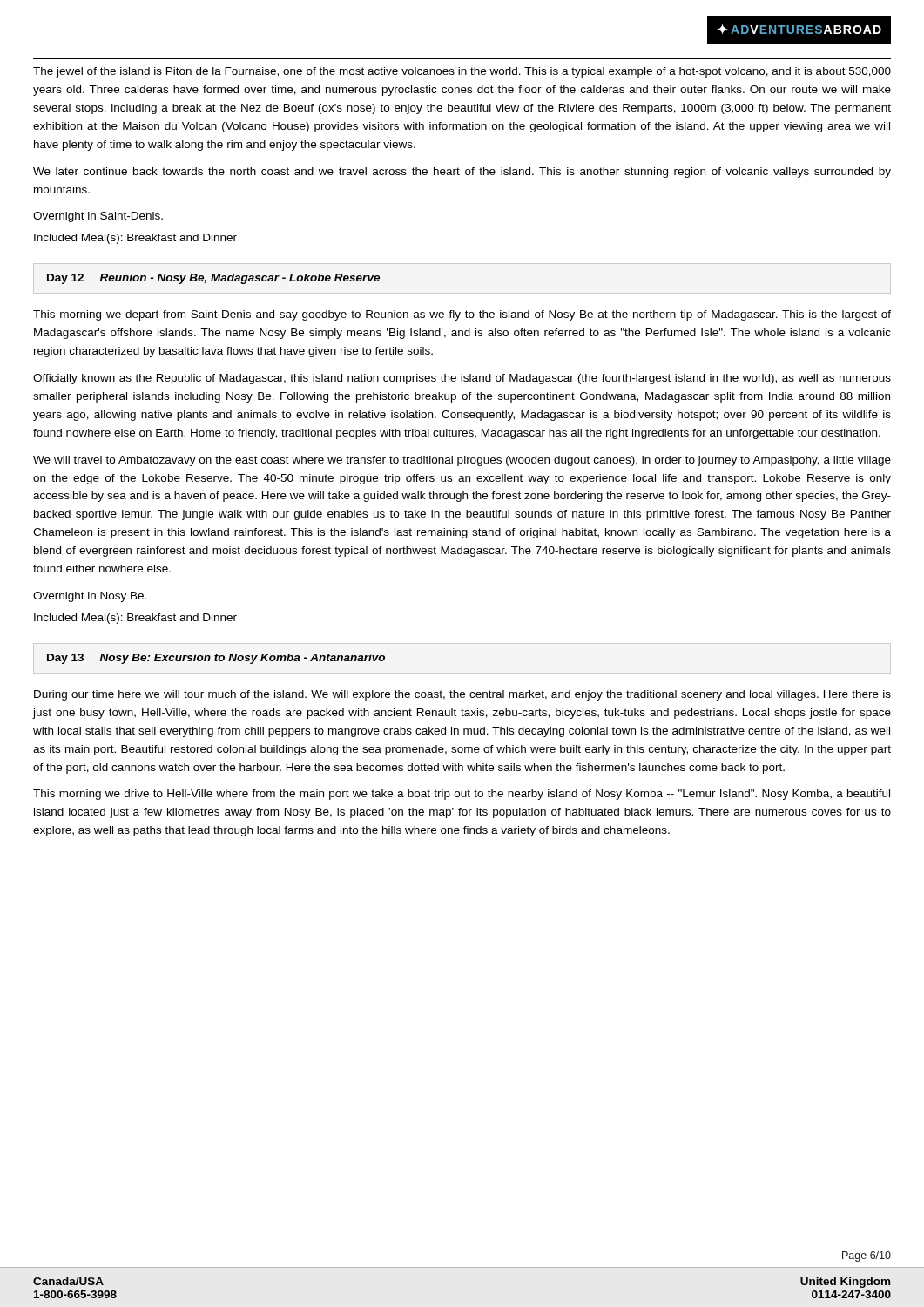Viewport: 924px width, 1307px height.
Task: Find the text block containing "We will travel to Ambatozavavy on the"
Action: tap(462, 515)
